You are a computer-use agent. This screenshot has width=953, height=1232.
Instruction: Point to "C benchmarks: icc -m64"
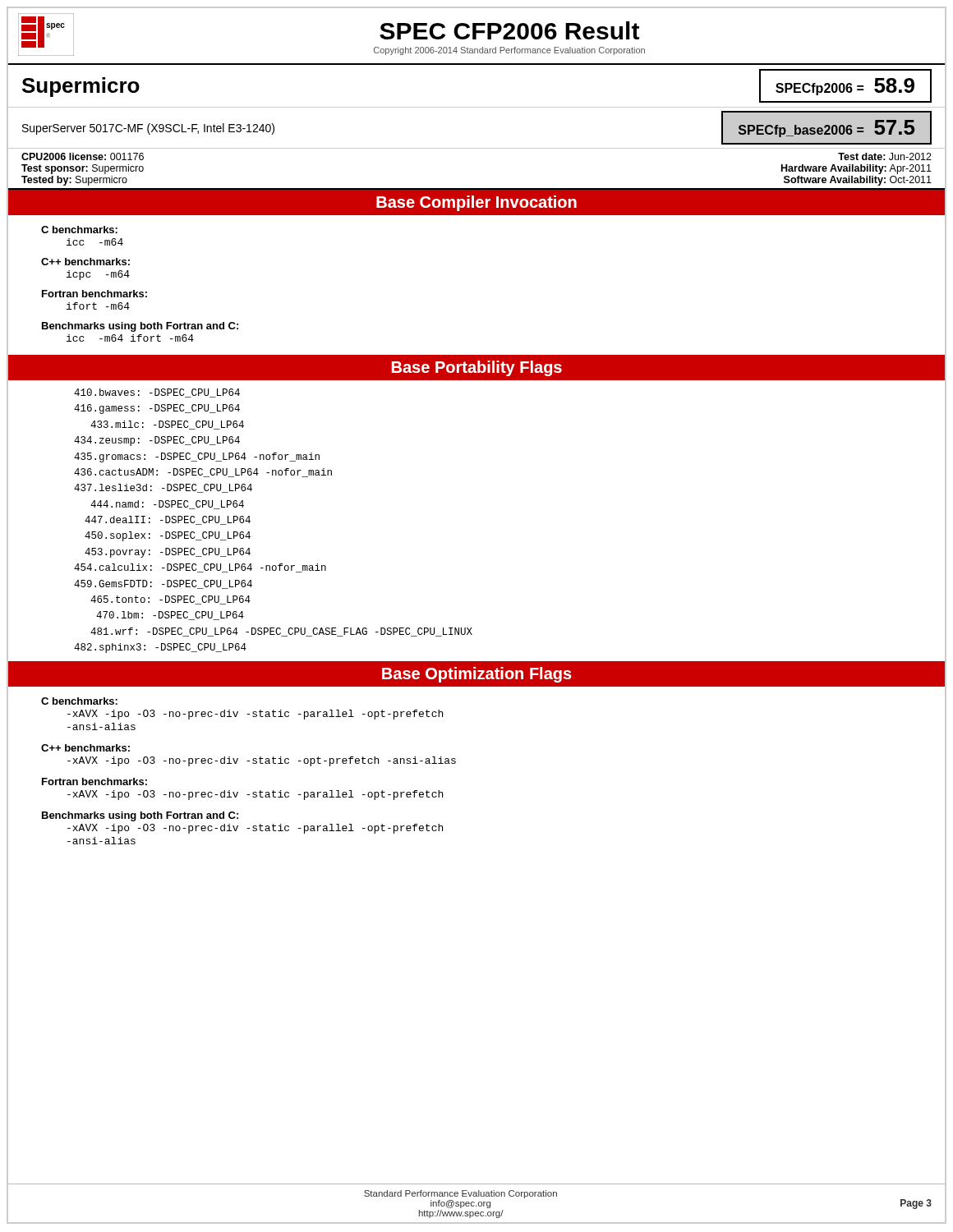pyautogui.click(x=82, y=236)
